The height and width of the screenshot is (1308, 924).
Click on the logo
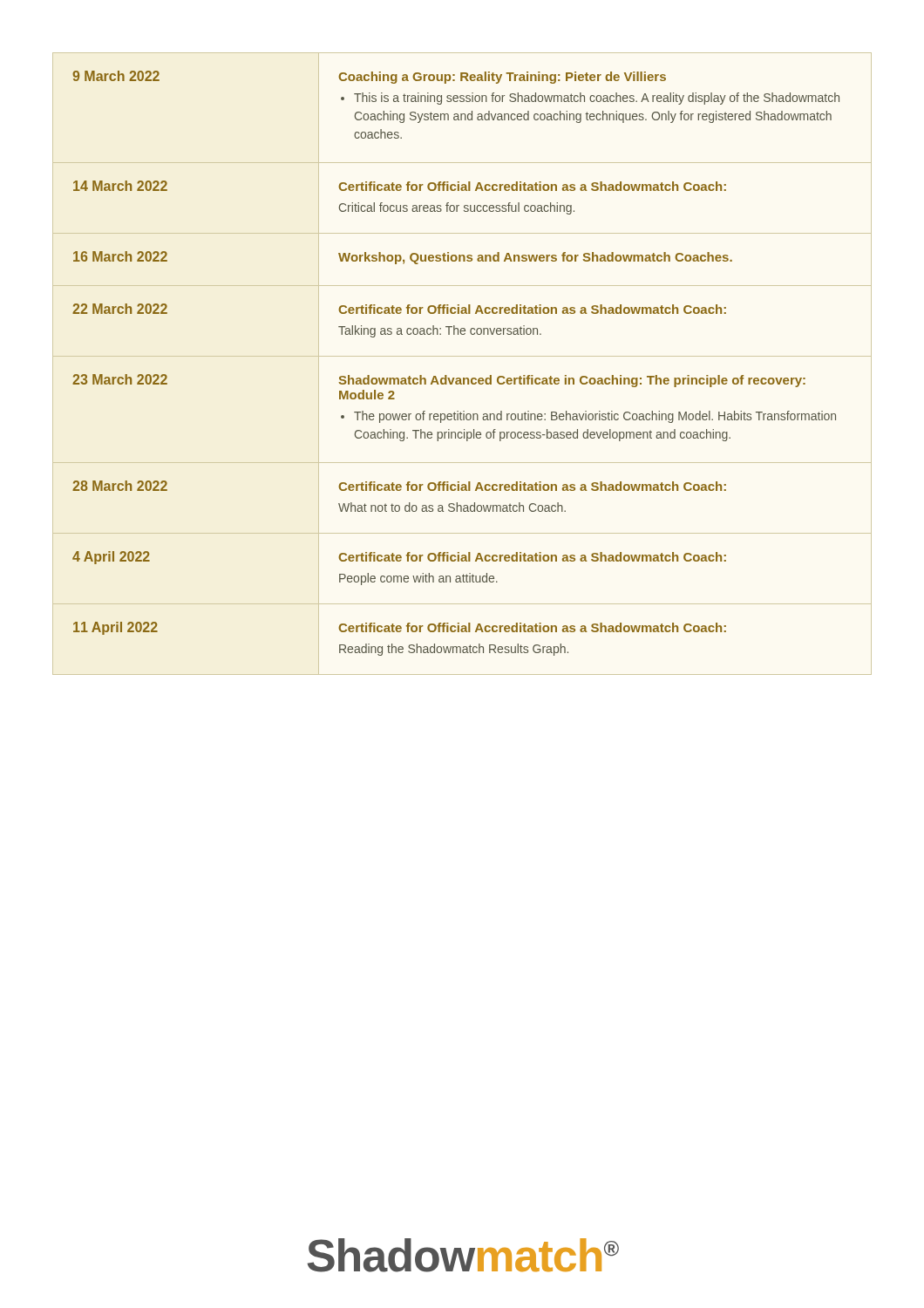click(462, 1256)
